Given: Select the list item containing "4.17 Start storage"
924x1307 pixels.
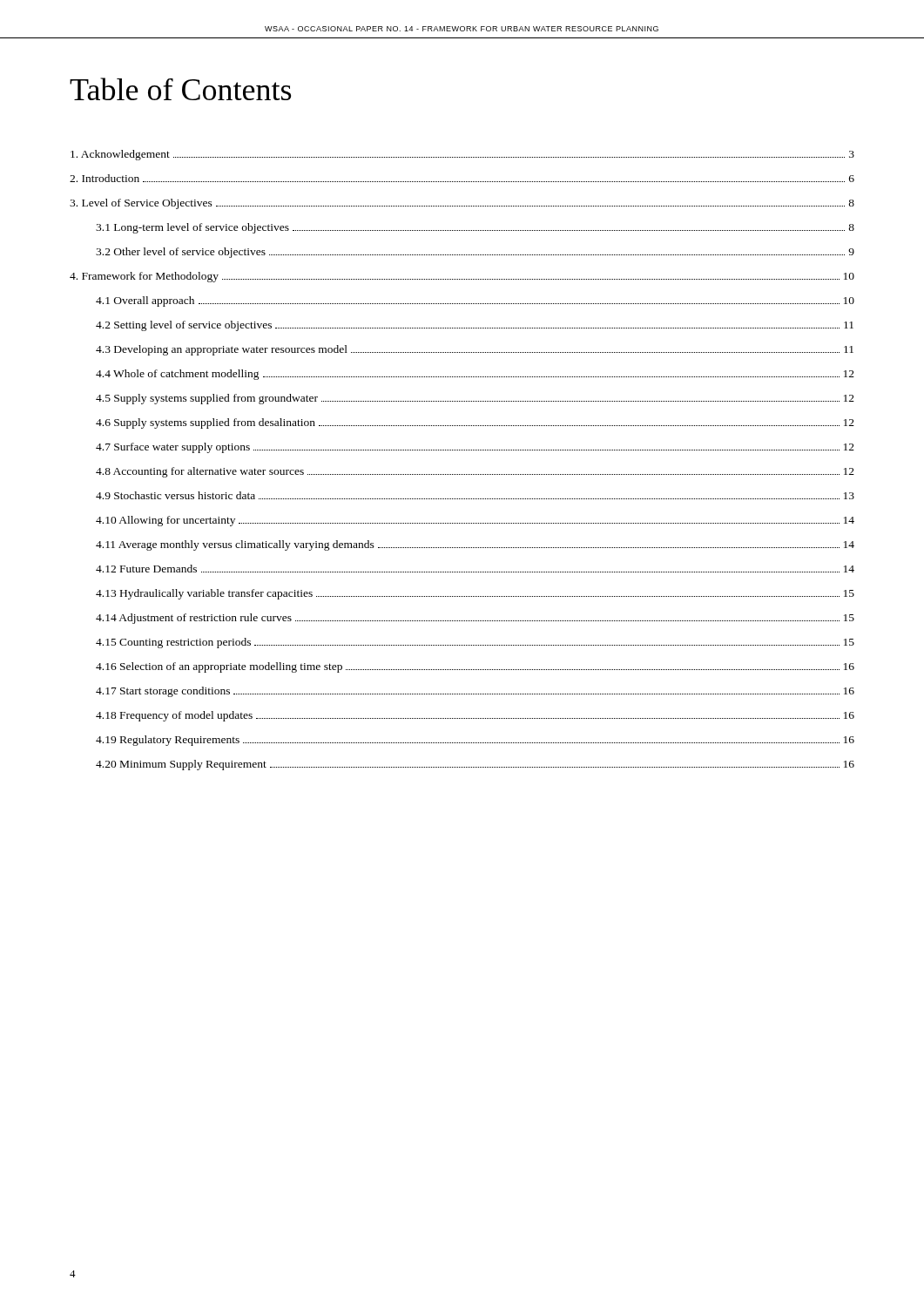Looking at the screenshot, I should (462, 691).
